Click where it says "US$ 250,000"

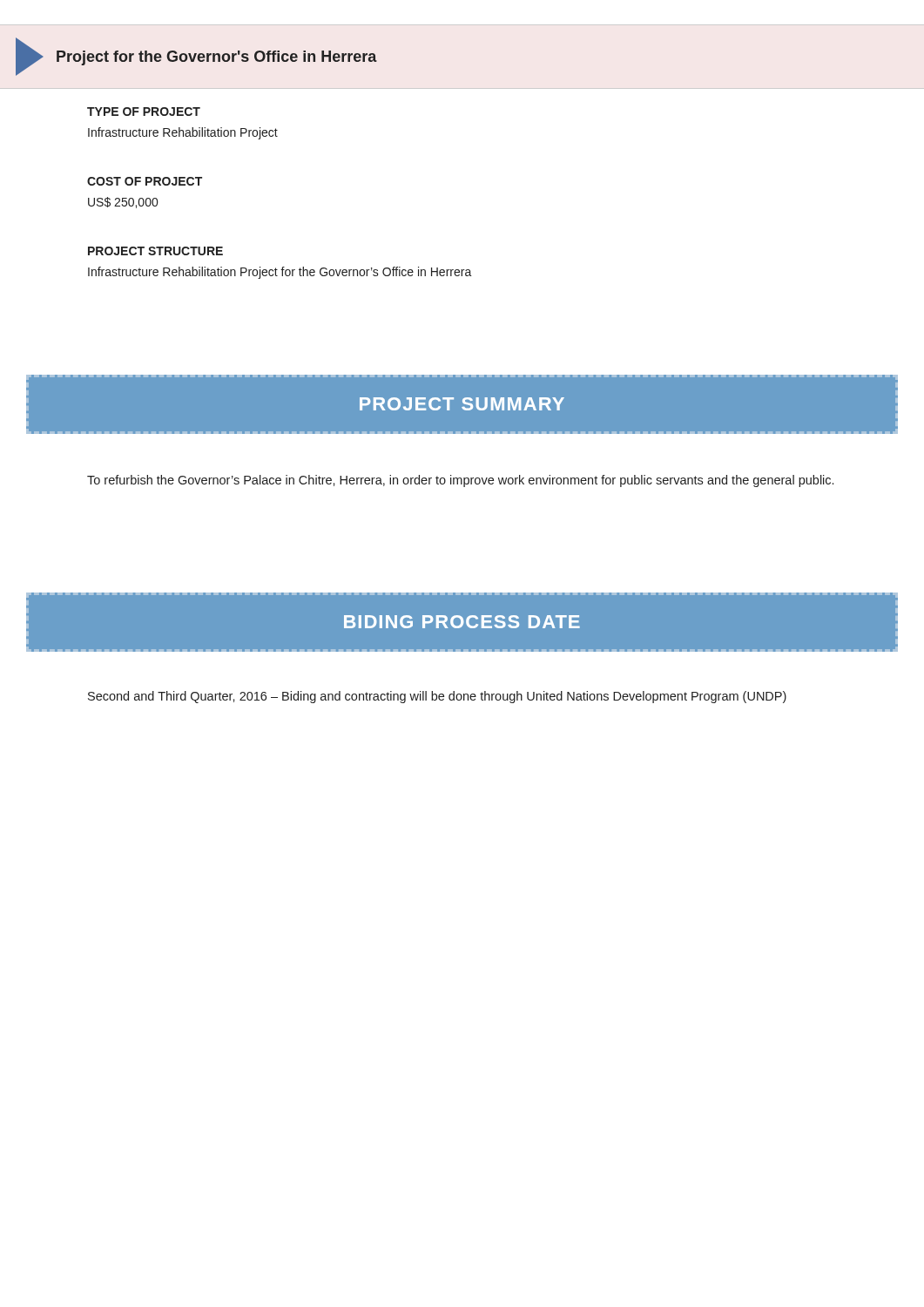coord(123,202)
